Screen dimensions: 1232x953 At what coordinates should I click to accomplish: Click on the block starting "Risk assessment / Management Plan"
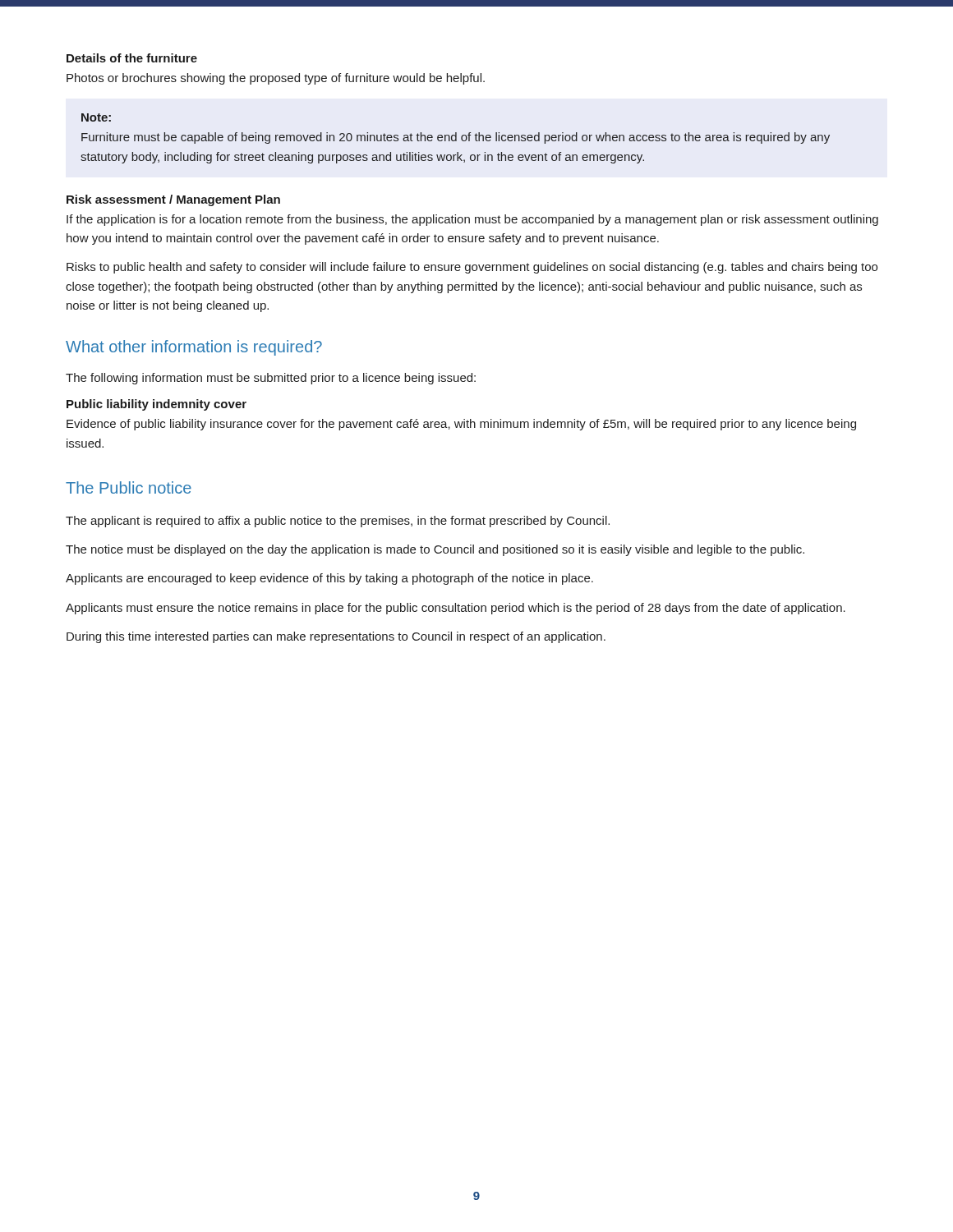click(x=173, y=199)
